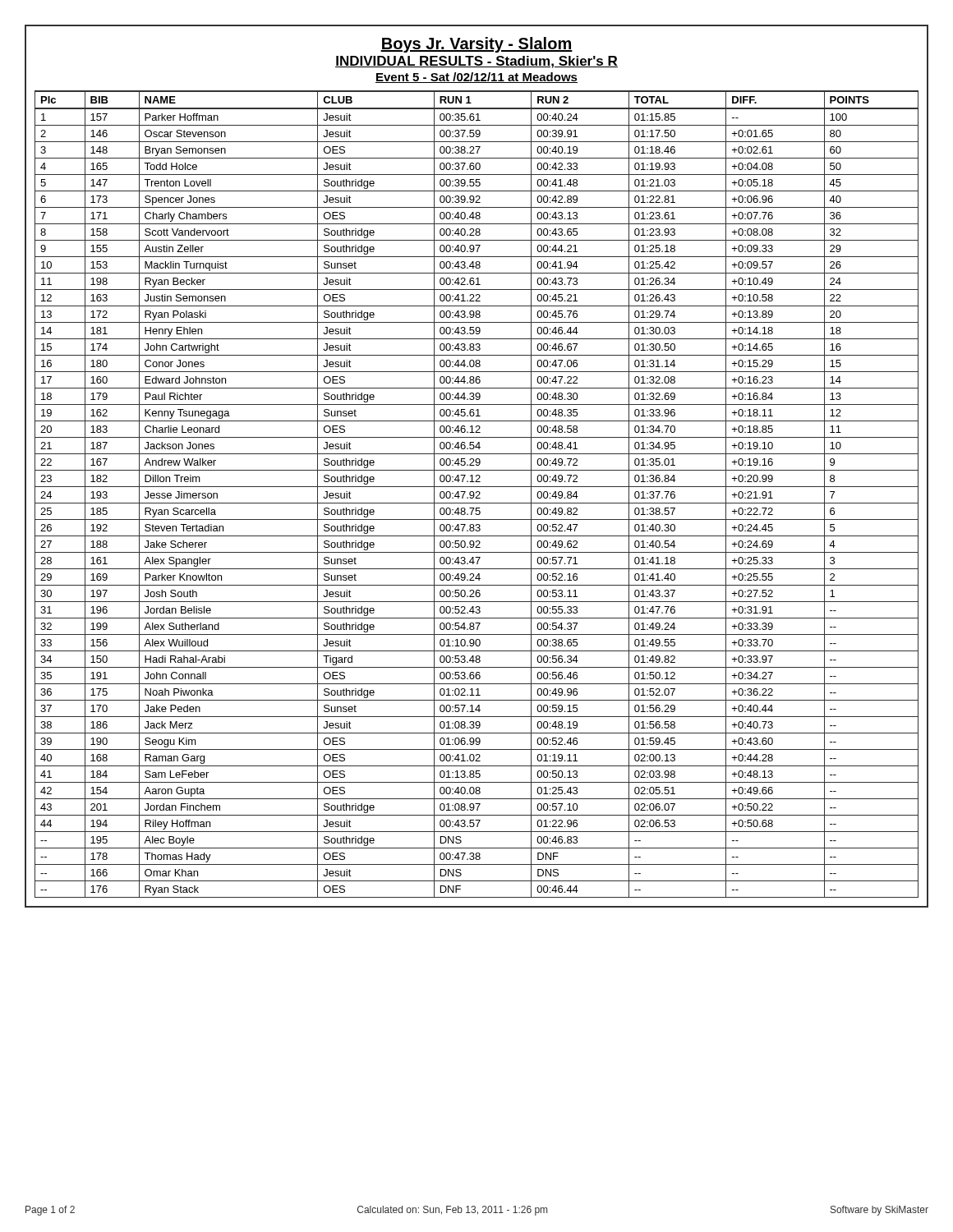Find the text starting "Boys Jr. Varsity - Slalom INDIVIDUAL"
The height and width of the screenshot is (1232, 953).
[476, 59]
